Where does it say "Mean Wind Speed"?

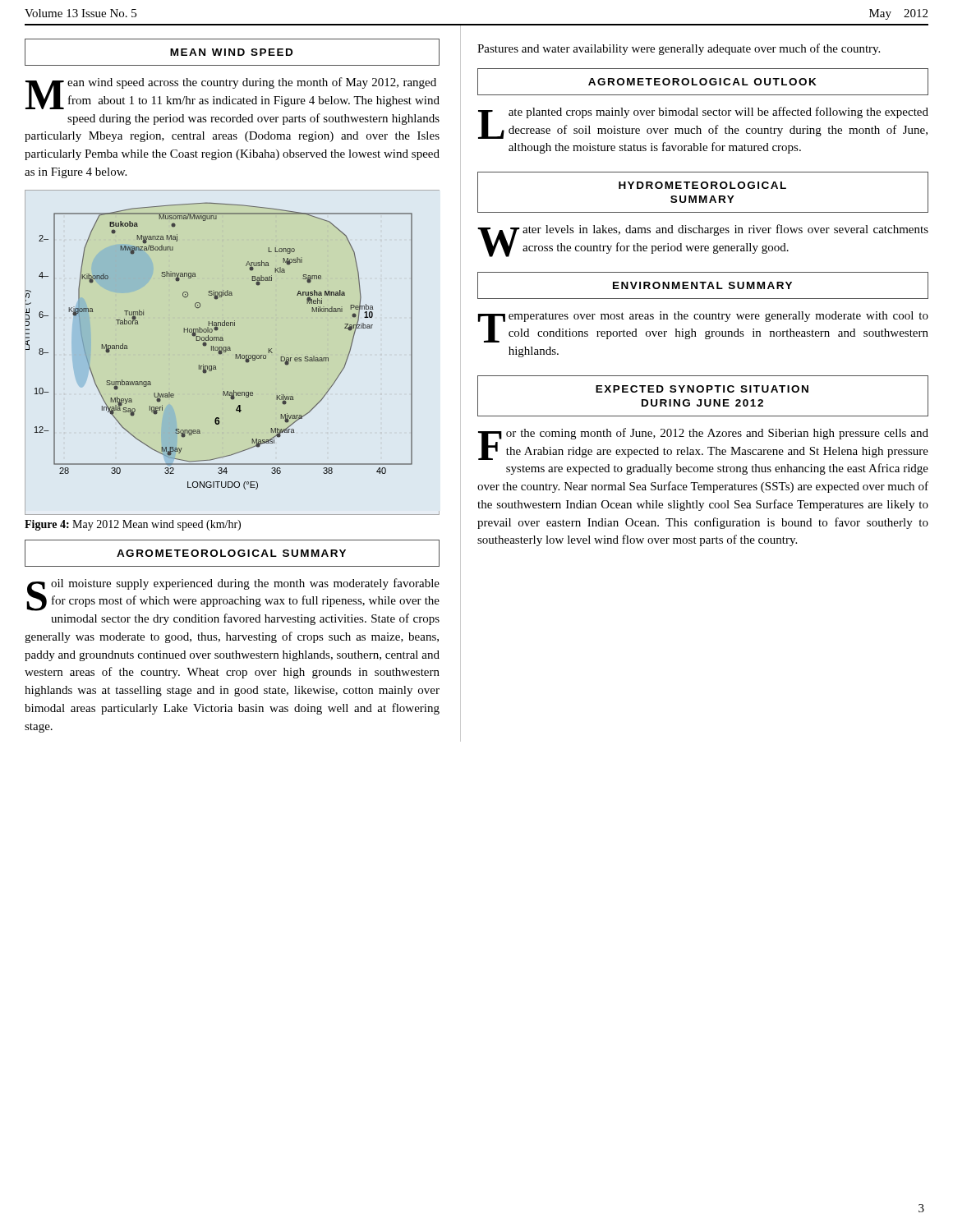(x=232, y=52)
